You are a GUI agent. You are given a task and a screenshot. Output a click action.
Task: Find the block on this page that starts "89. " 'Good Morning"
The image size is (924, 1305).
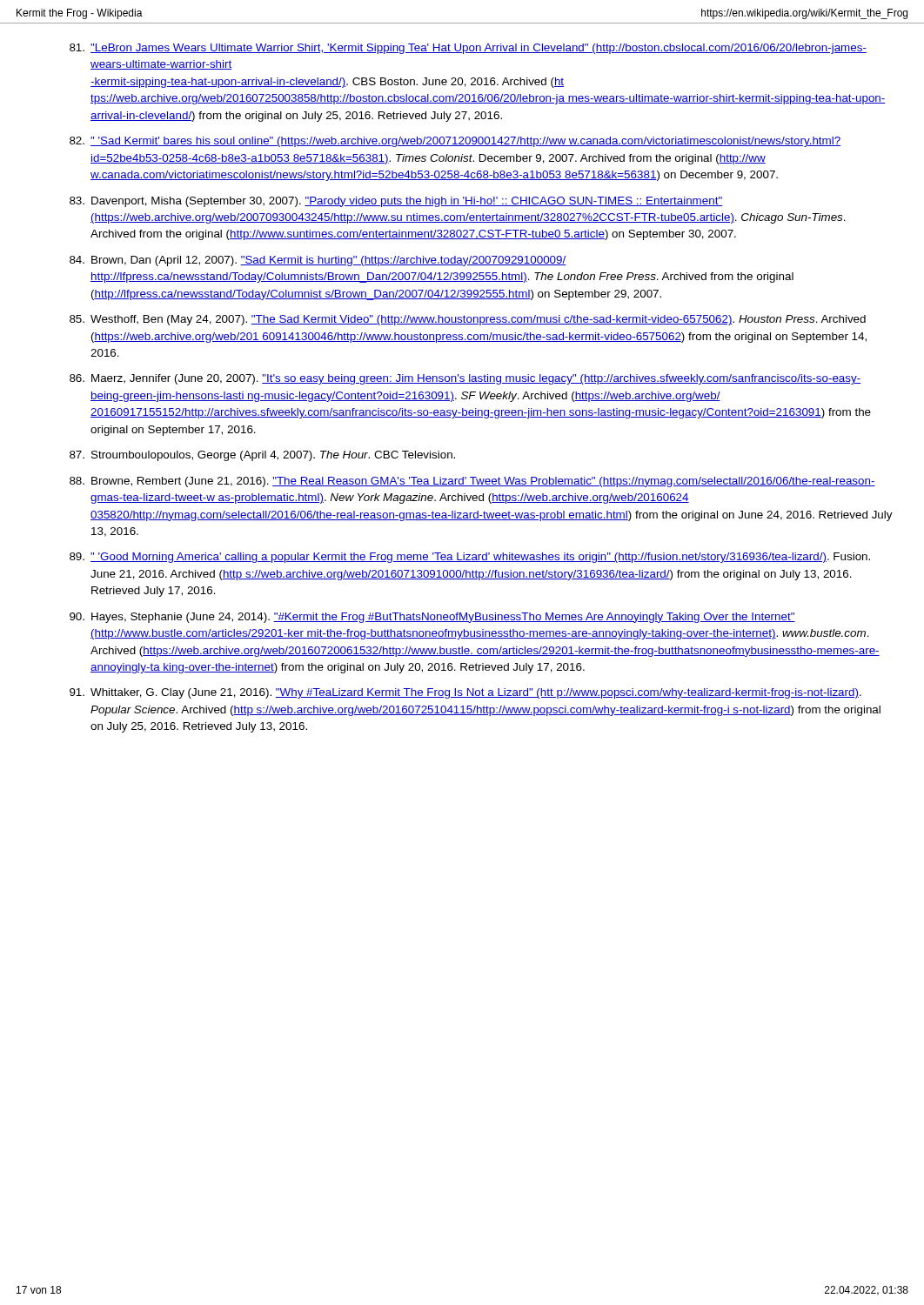point(472,574)
